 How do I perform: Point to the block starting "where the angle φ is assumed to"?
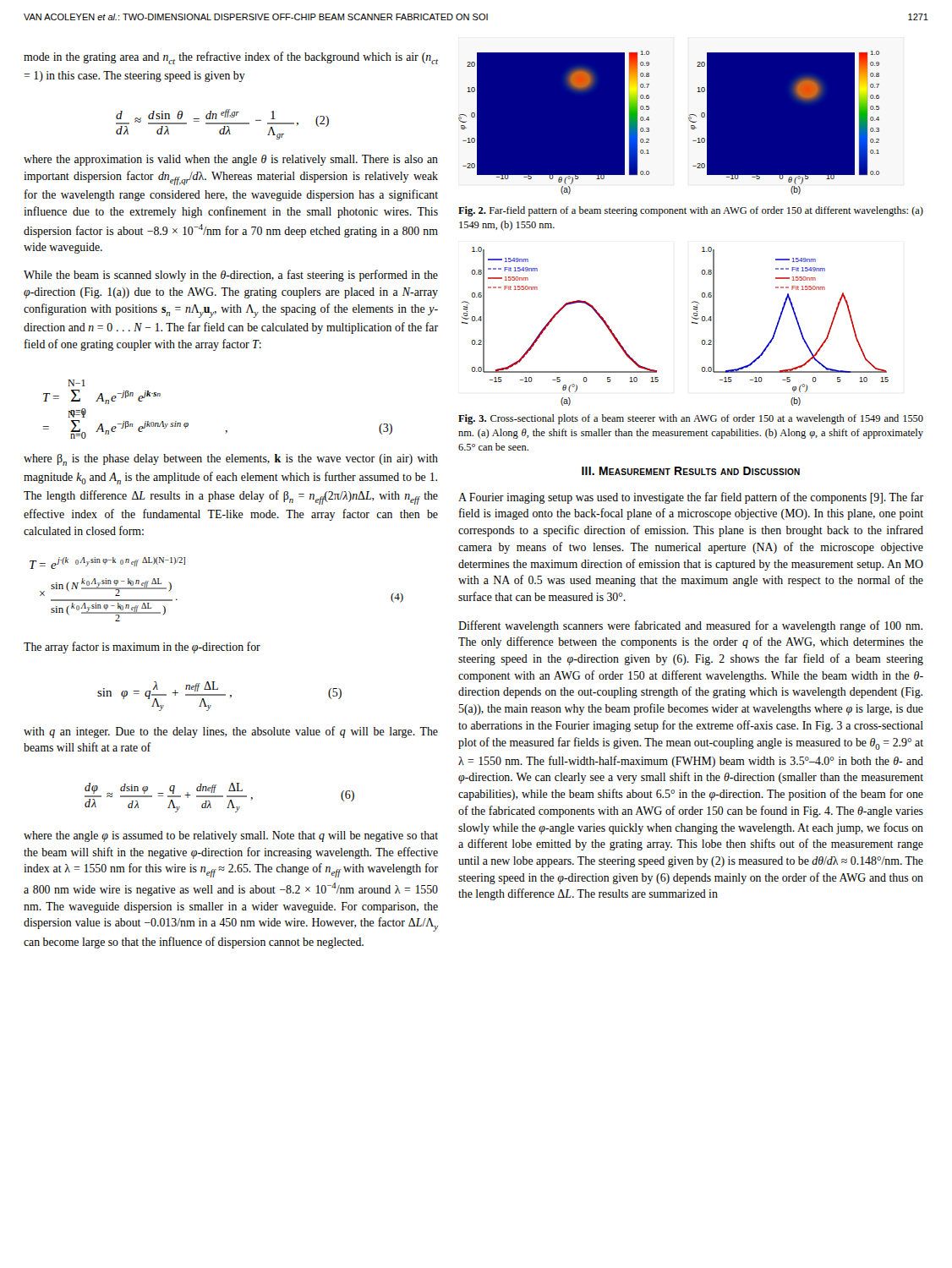tap(231, 889)
